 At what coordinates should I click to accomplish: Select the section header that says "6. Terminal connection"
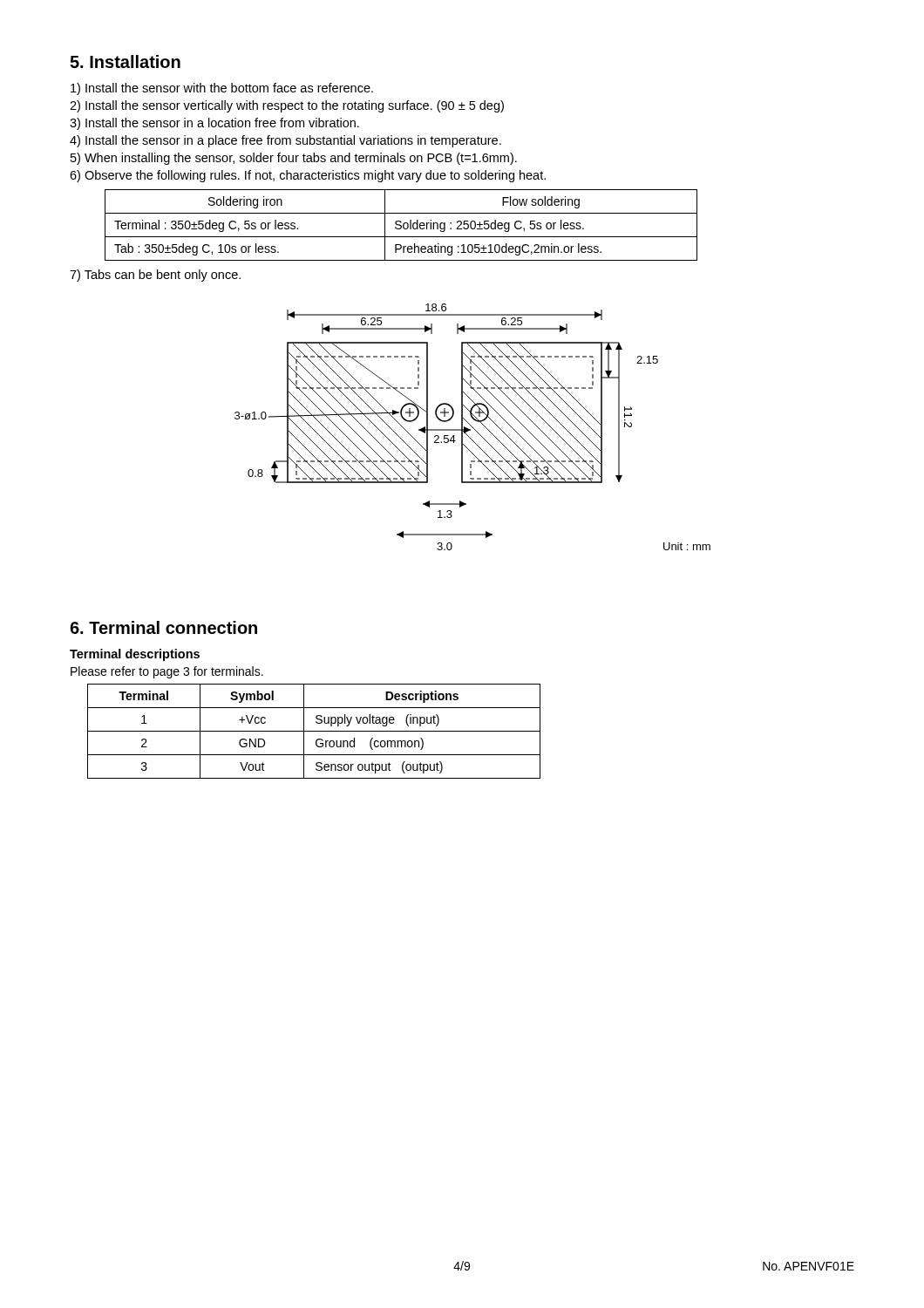[x=163, y=627]
